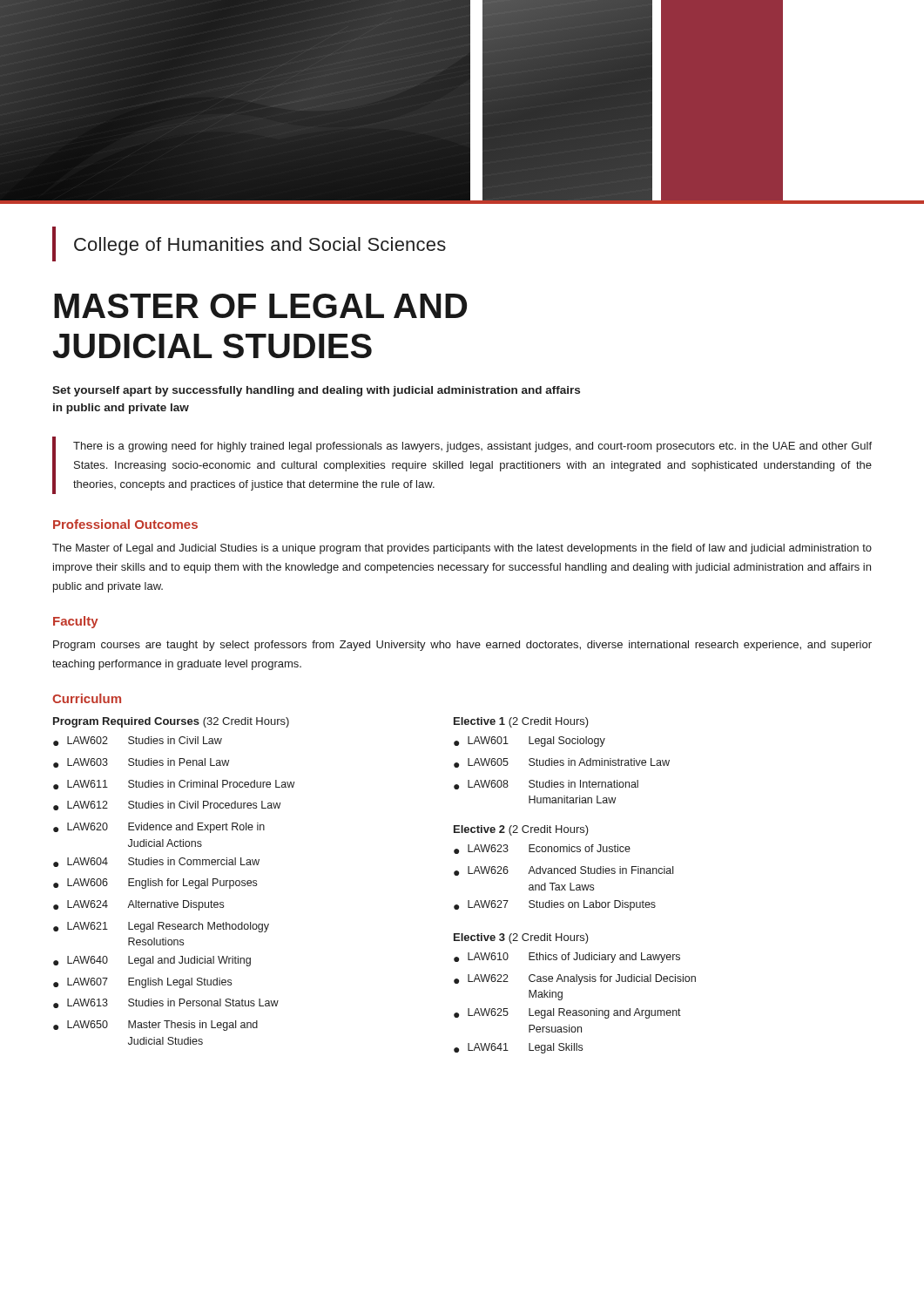Image resolution: width=924 pixels, height=1307 pixels.
Task: Find the text block that says "Program courses are"
Action: [x=462, y=654]
